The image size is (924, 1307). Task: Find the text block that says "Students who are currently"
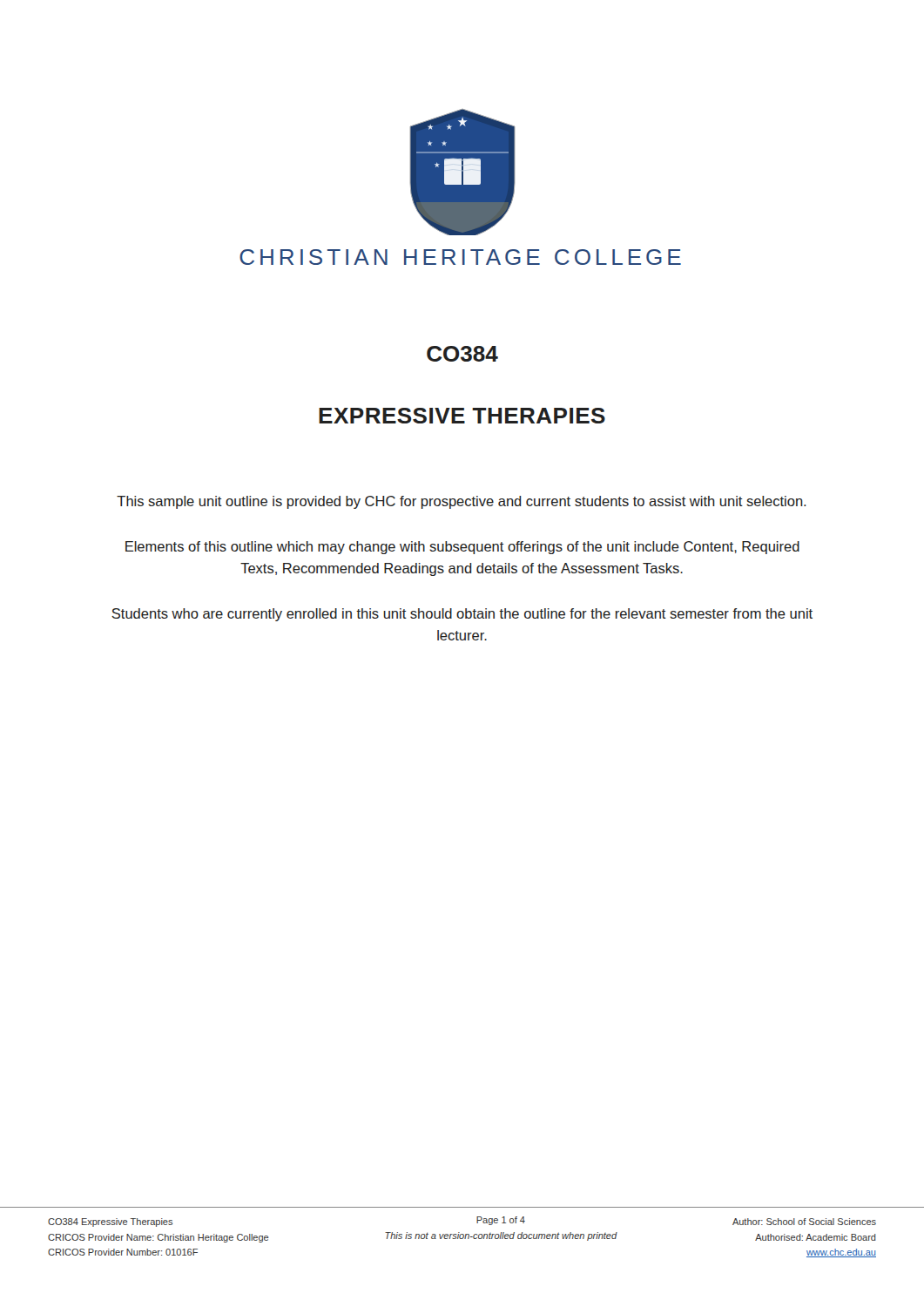tap(462, 625)
